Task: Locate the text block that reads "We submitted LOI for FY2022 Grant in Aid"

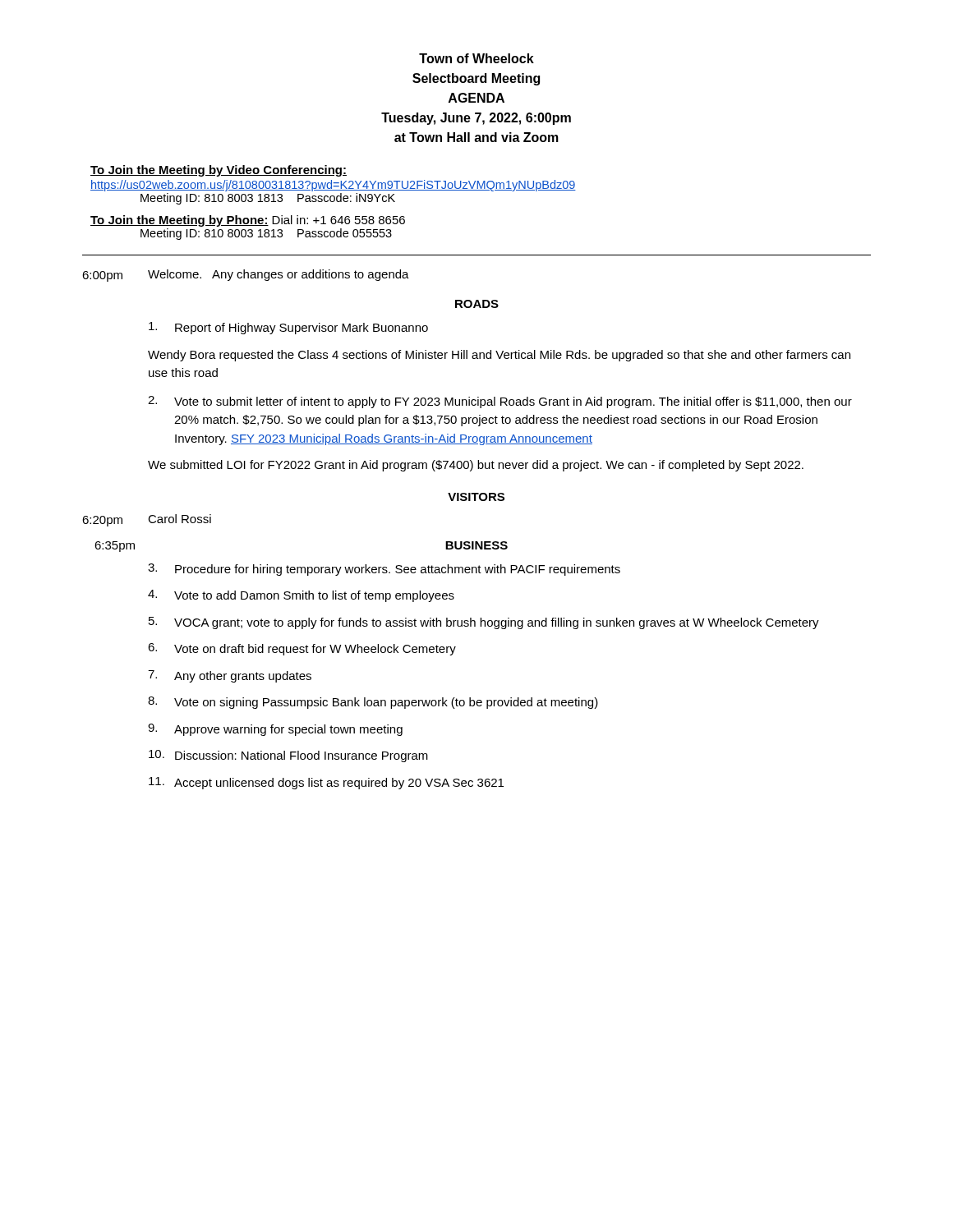Action: point(476,464)
